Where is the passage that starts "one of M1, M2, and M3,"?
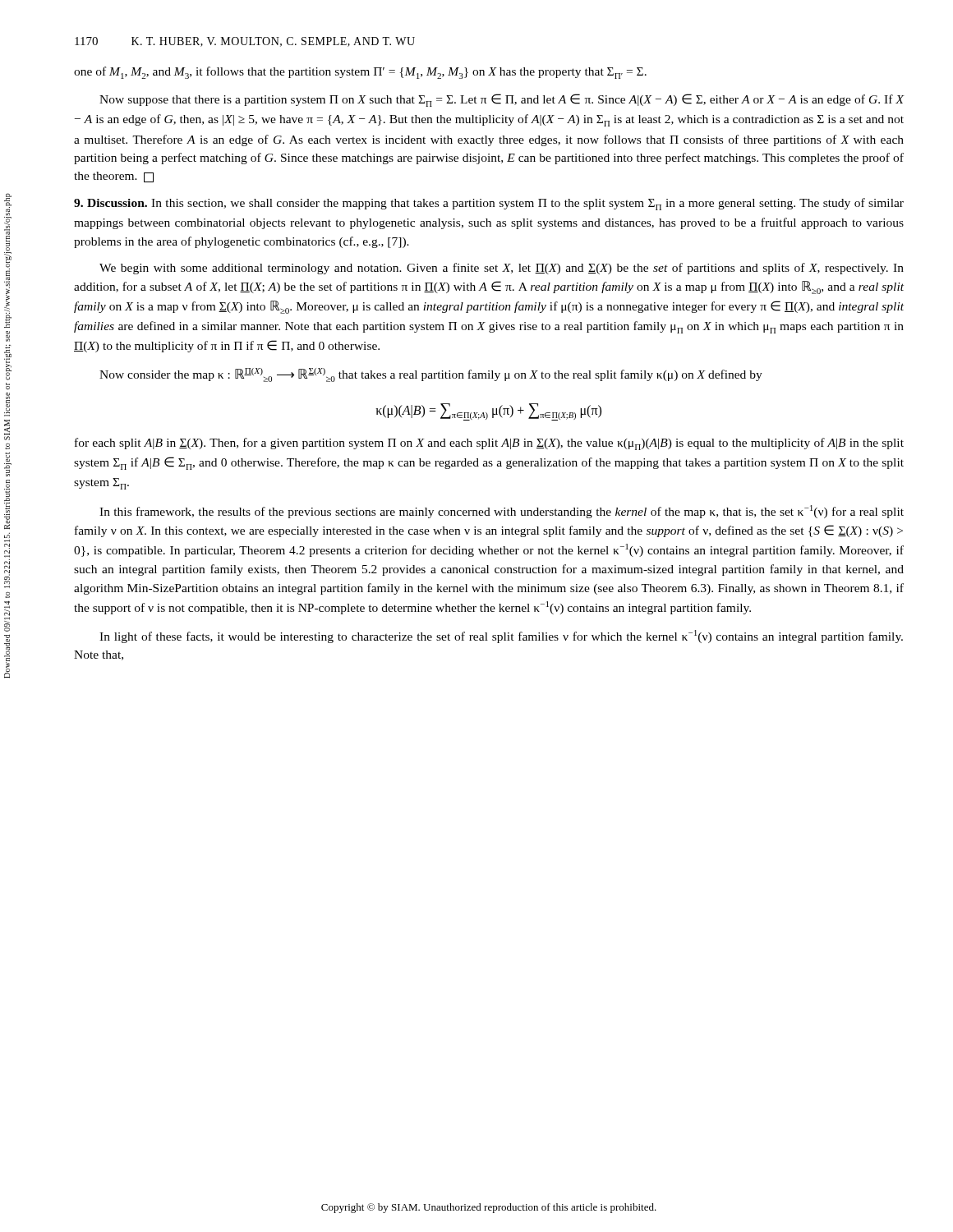 point(489,72)
